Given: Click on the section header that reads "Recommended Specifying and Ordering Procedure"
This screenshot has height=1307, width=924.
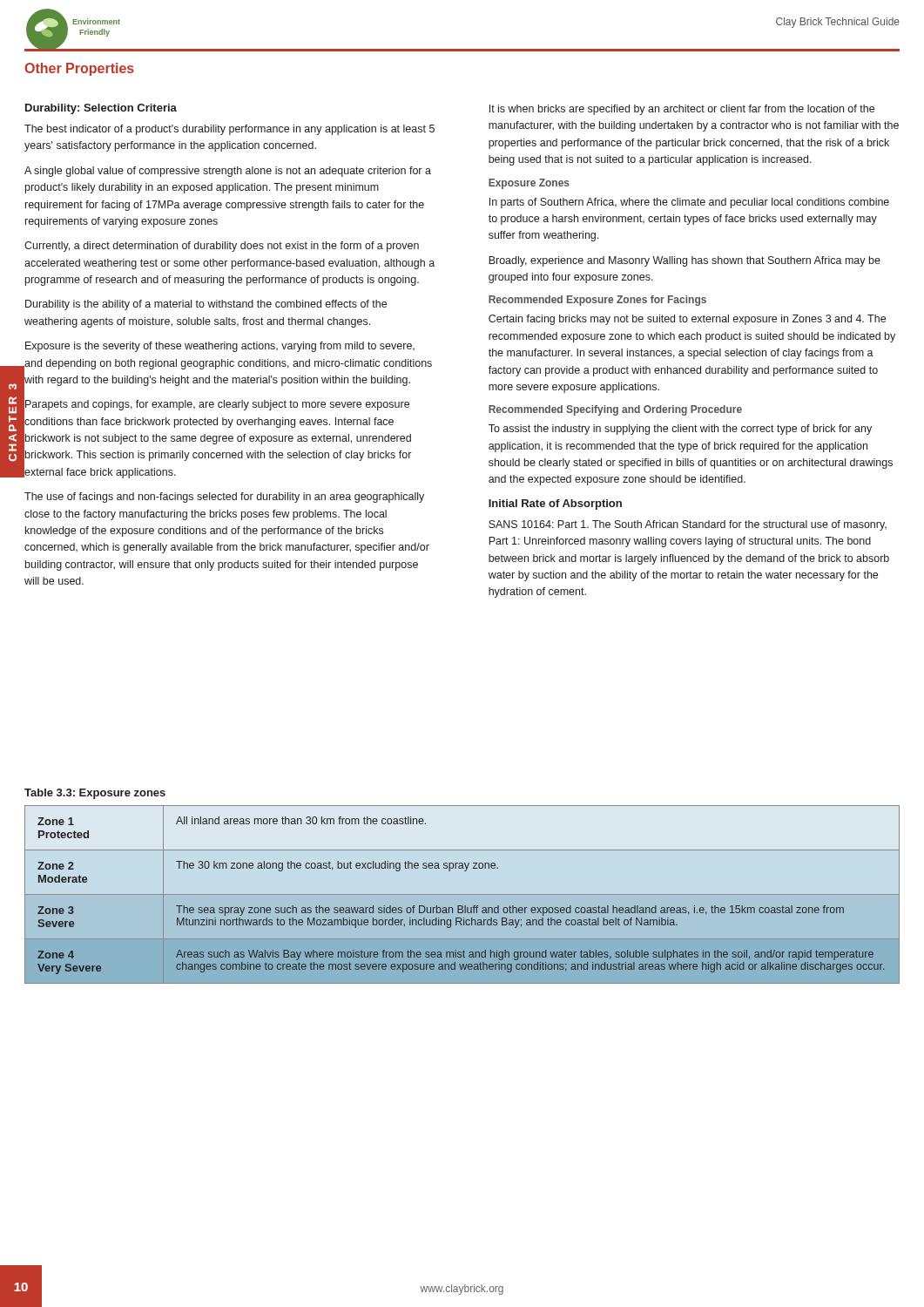Looking at the screenshot, I should pos(615,410).
